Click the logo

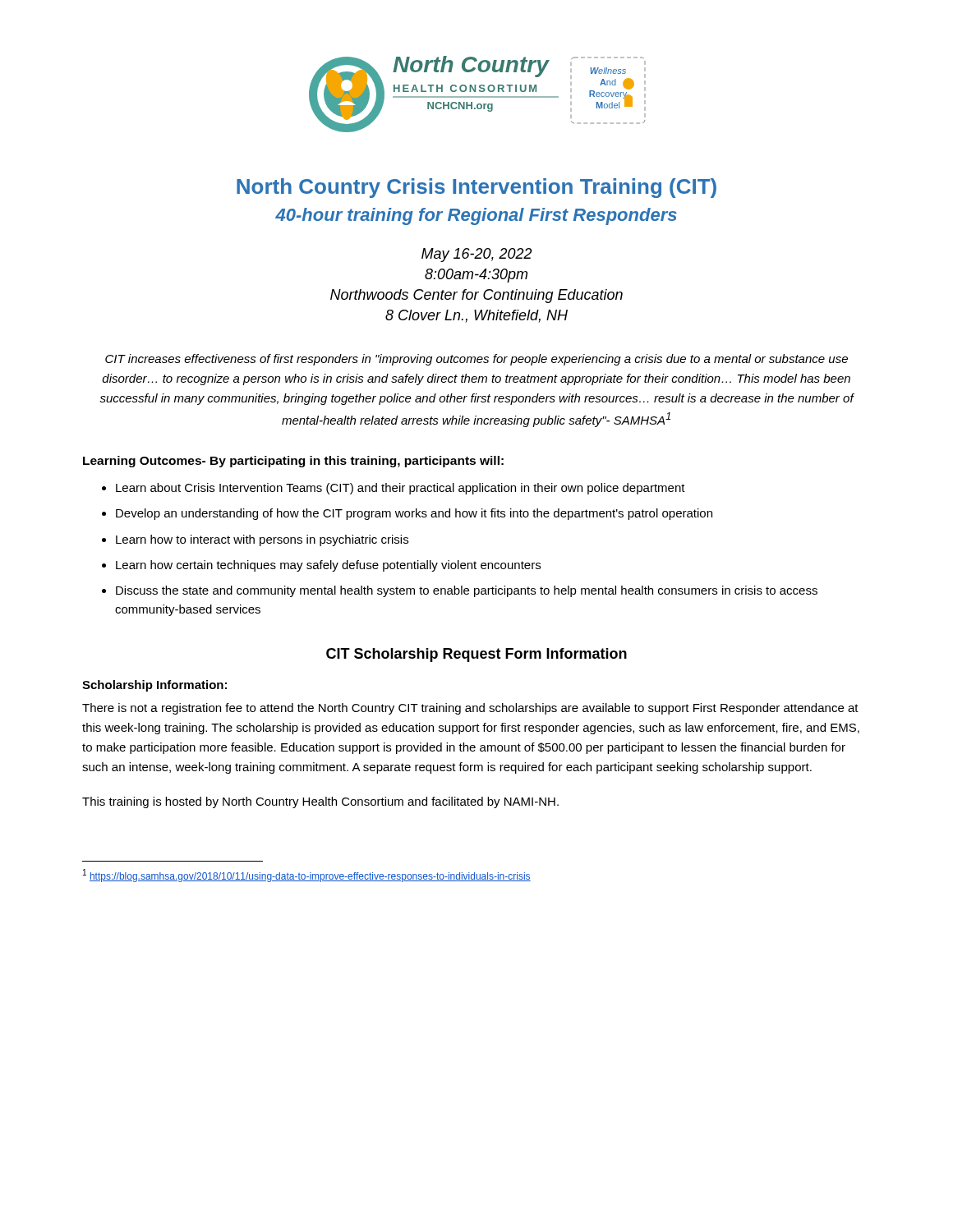476,100
